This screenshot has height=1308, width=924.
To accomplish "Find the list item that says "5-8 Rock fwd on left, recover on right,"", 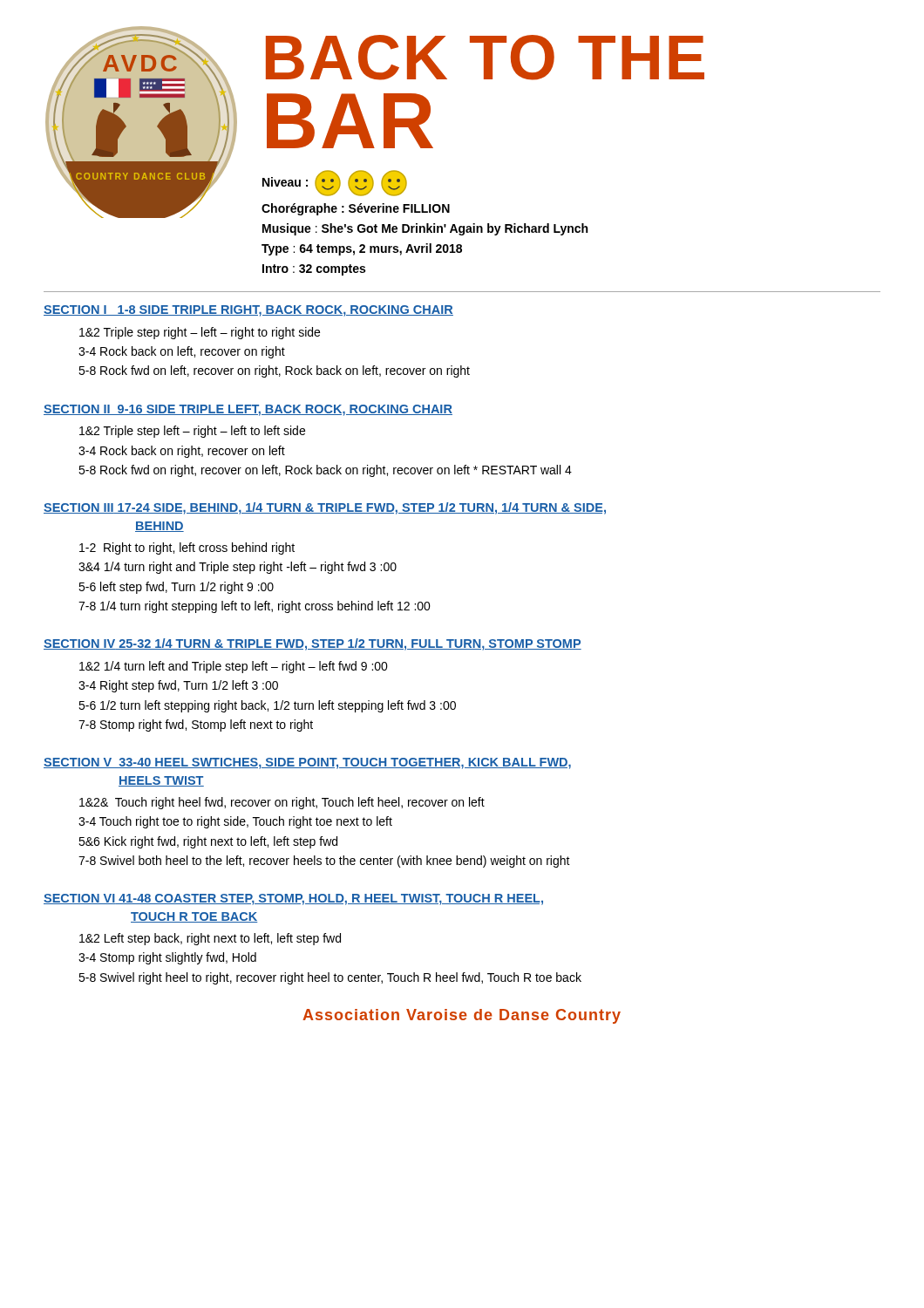I will click(274, 371).
